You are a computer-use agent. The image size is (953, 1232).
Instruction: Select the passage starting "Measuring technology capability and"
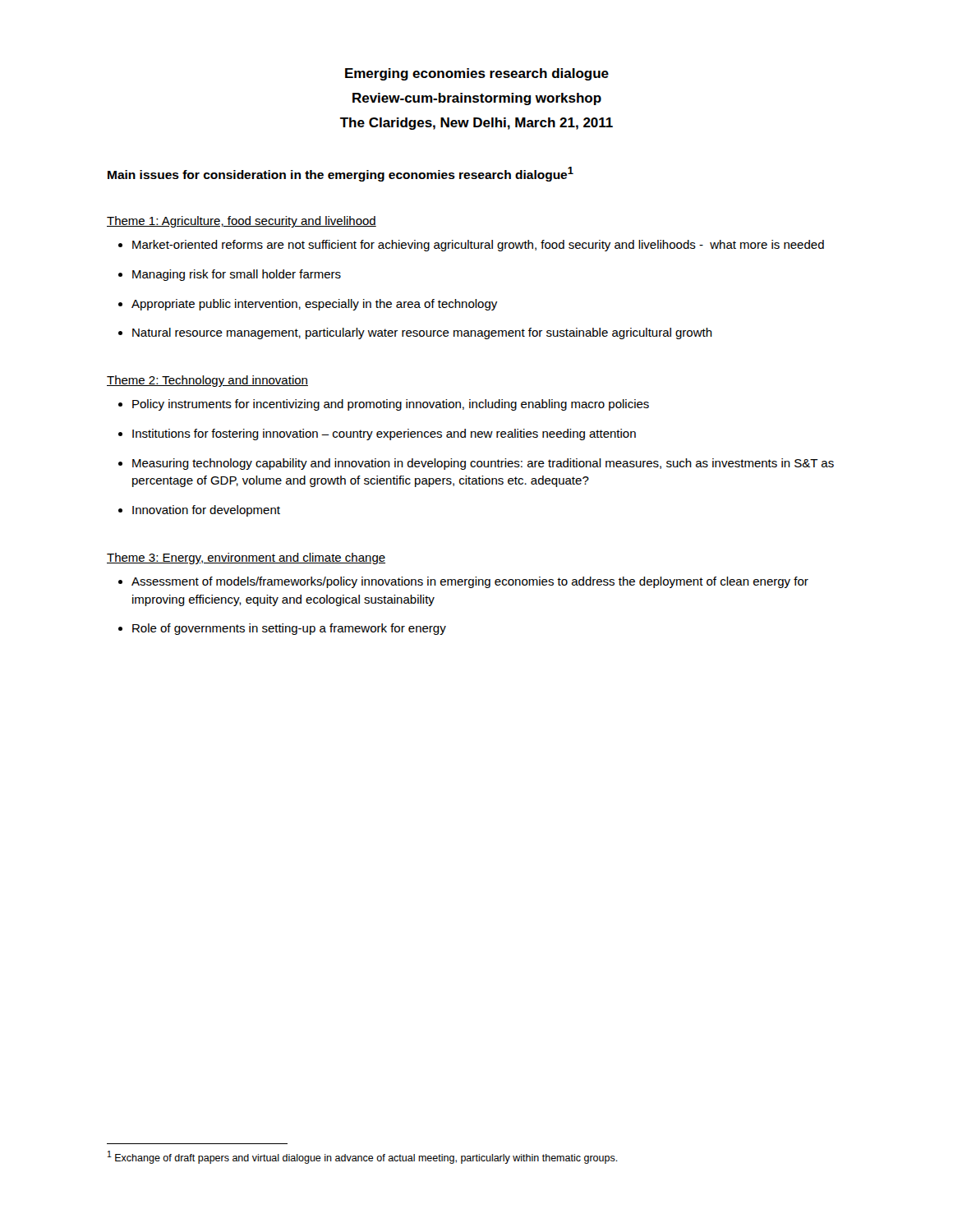coord(483,471)
